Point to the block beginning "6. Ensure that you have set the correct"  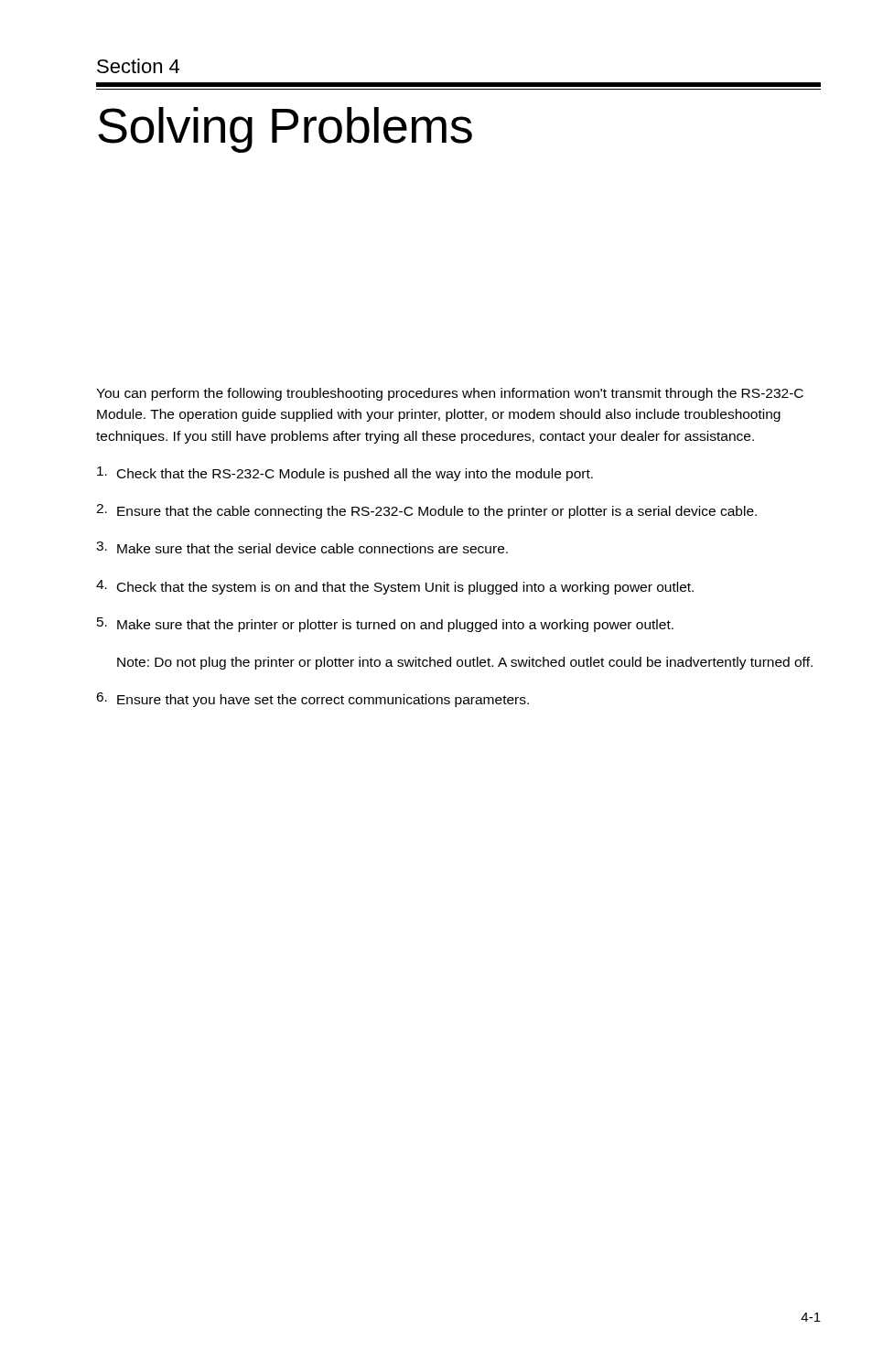458,700
